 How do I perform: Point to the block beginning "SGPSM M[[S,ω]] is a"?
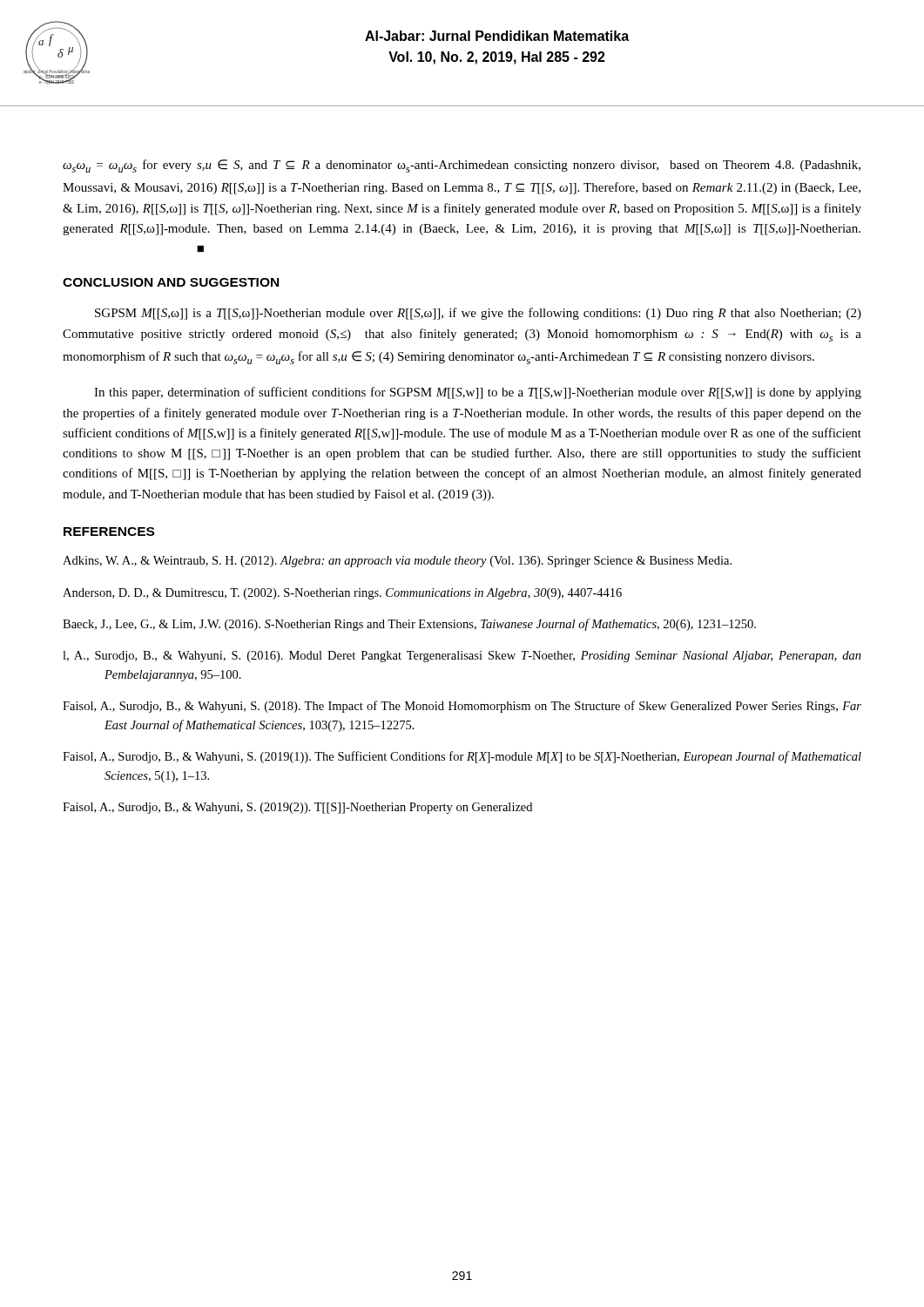tap(462, 404)
